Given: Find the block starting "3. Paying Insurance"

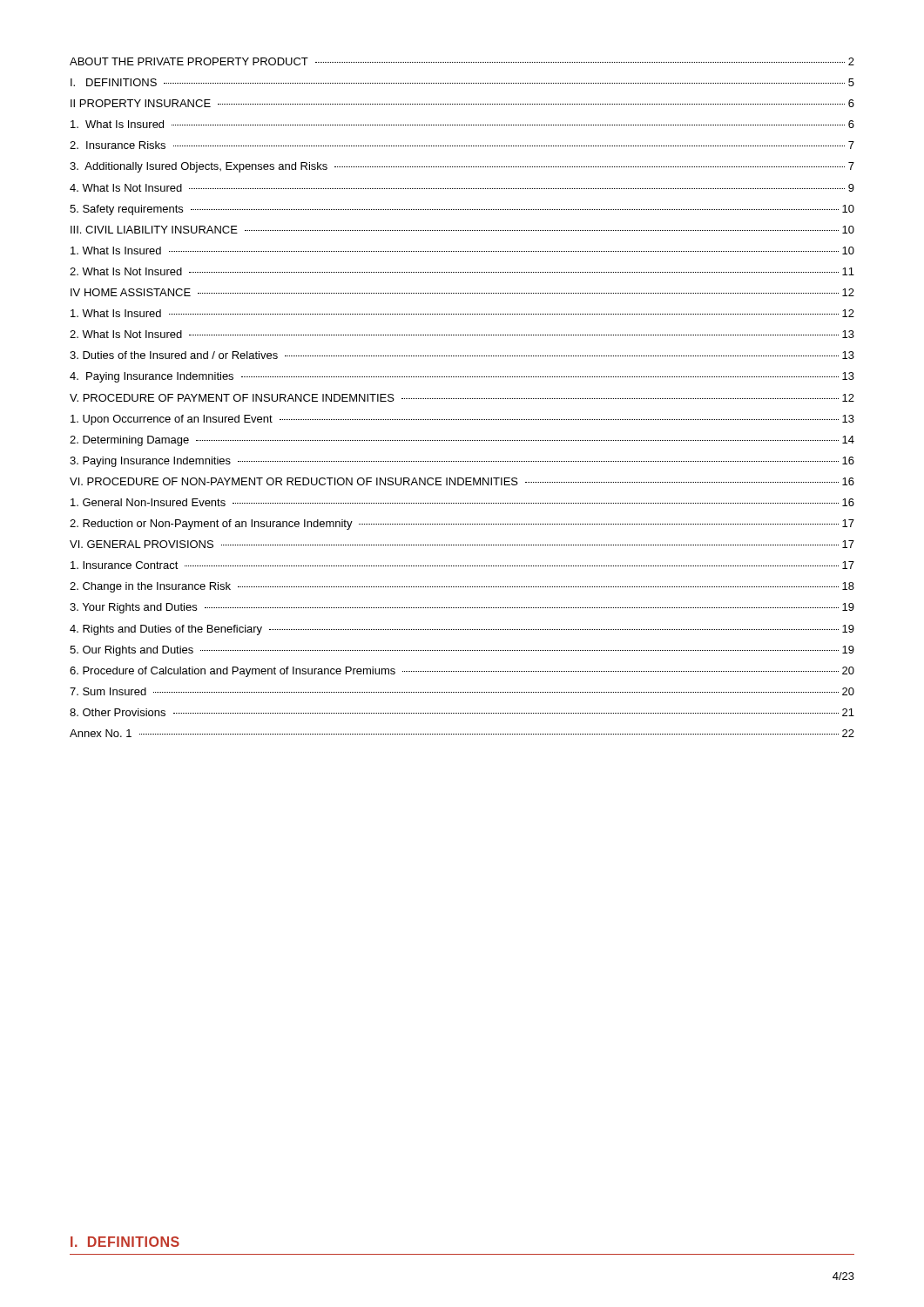Looking at the screenshot, I should coord(462,461).
